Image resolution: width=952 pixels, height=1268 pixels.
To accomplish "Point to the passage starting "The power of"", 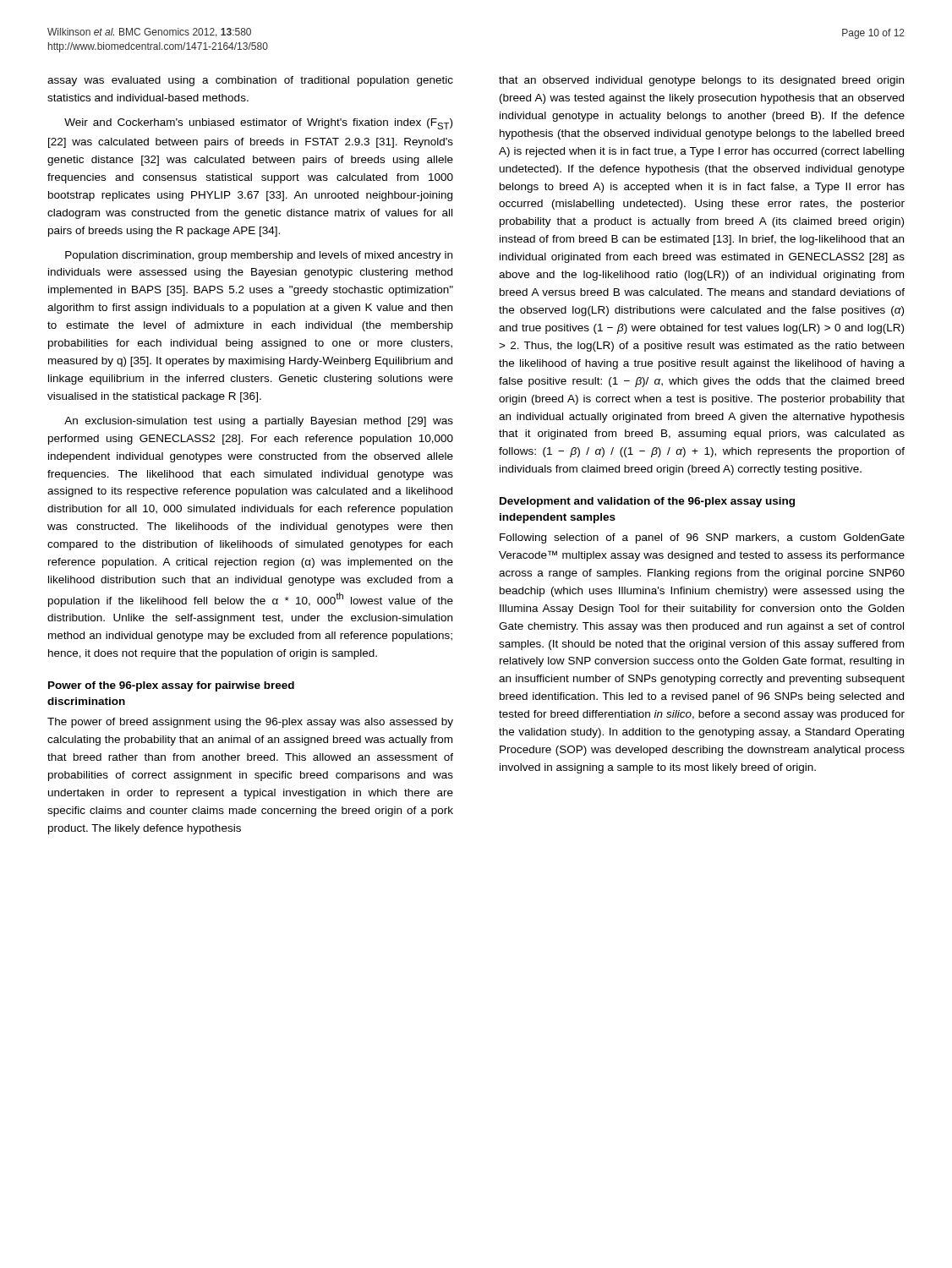I will pyautogui.click(x=250, y=775).
